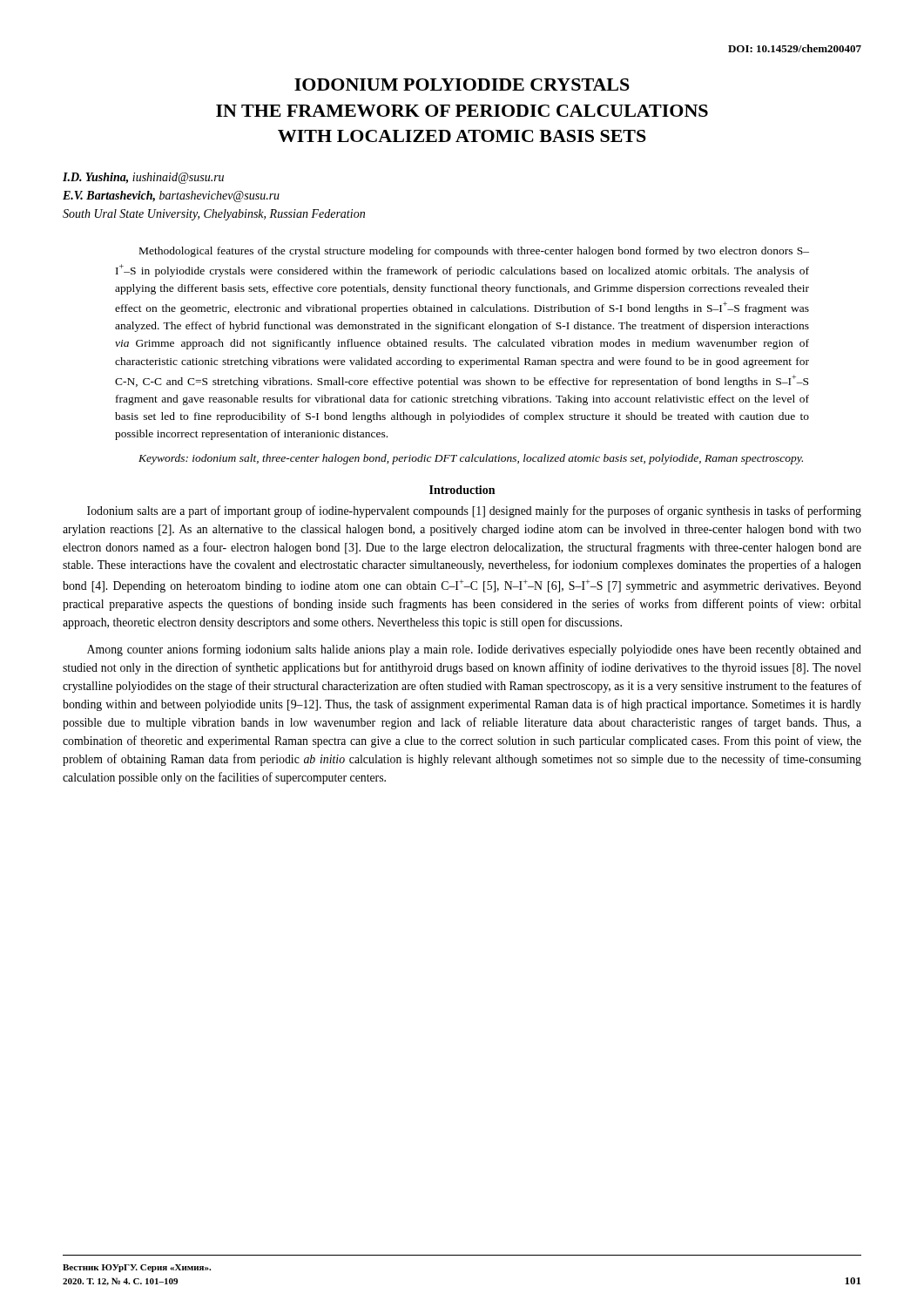
Task: Click the title that begins "IODONIUM POLYIODIDE CRYSTALS IN THE FRAMEWORK OF"
Action: click(462, 110)
